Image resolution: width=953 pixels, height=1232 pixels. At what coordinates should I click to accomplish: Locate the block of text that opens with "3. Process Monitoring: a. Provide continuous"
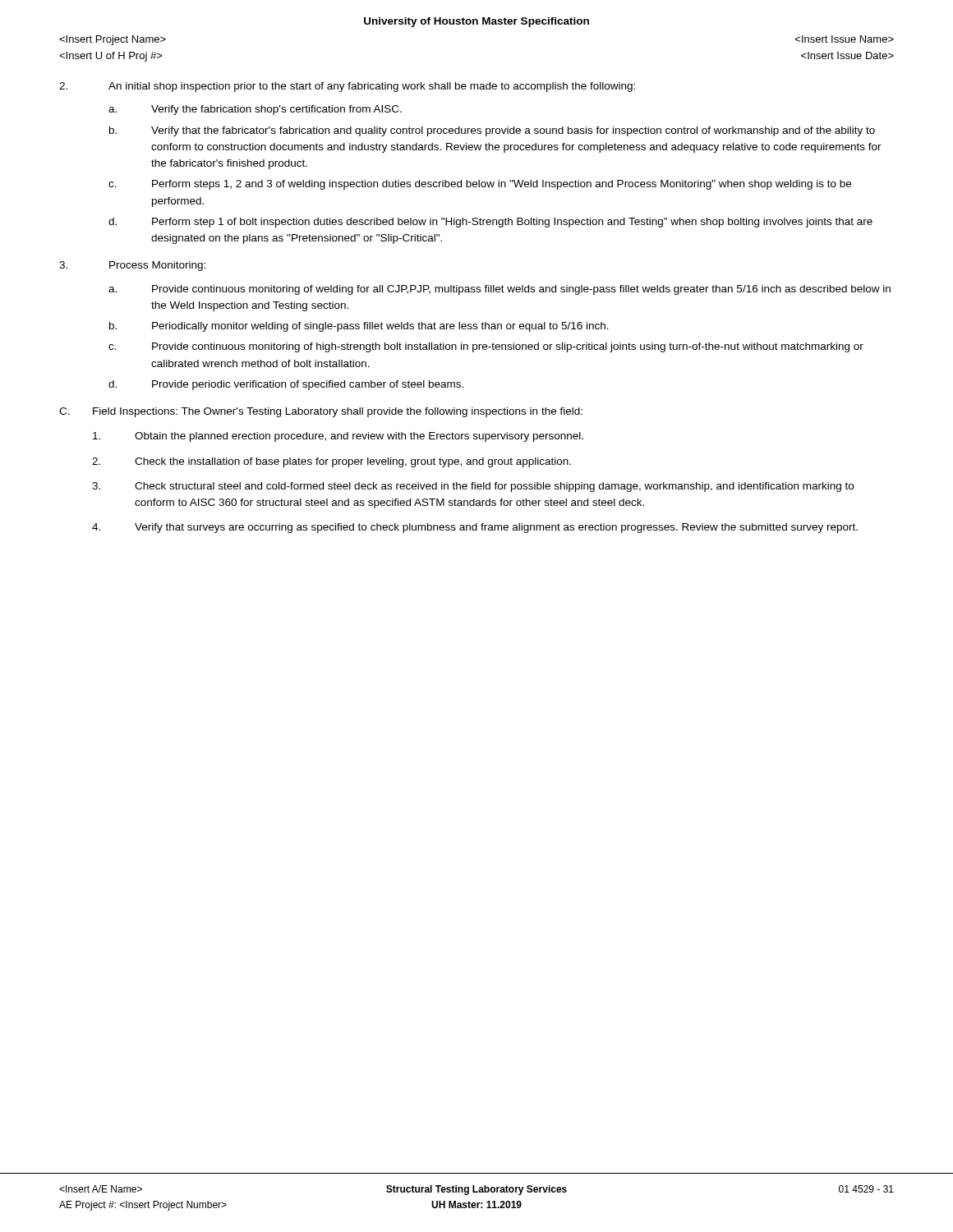point(476,327)
